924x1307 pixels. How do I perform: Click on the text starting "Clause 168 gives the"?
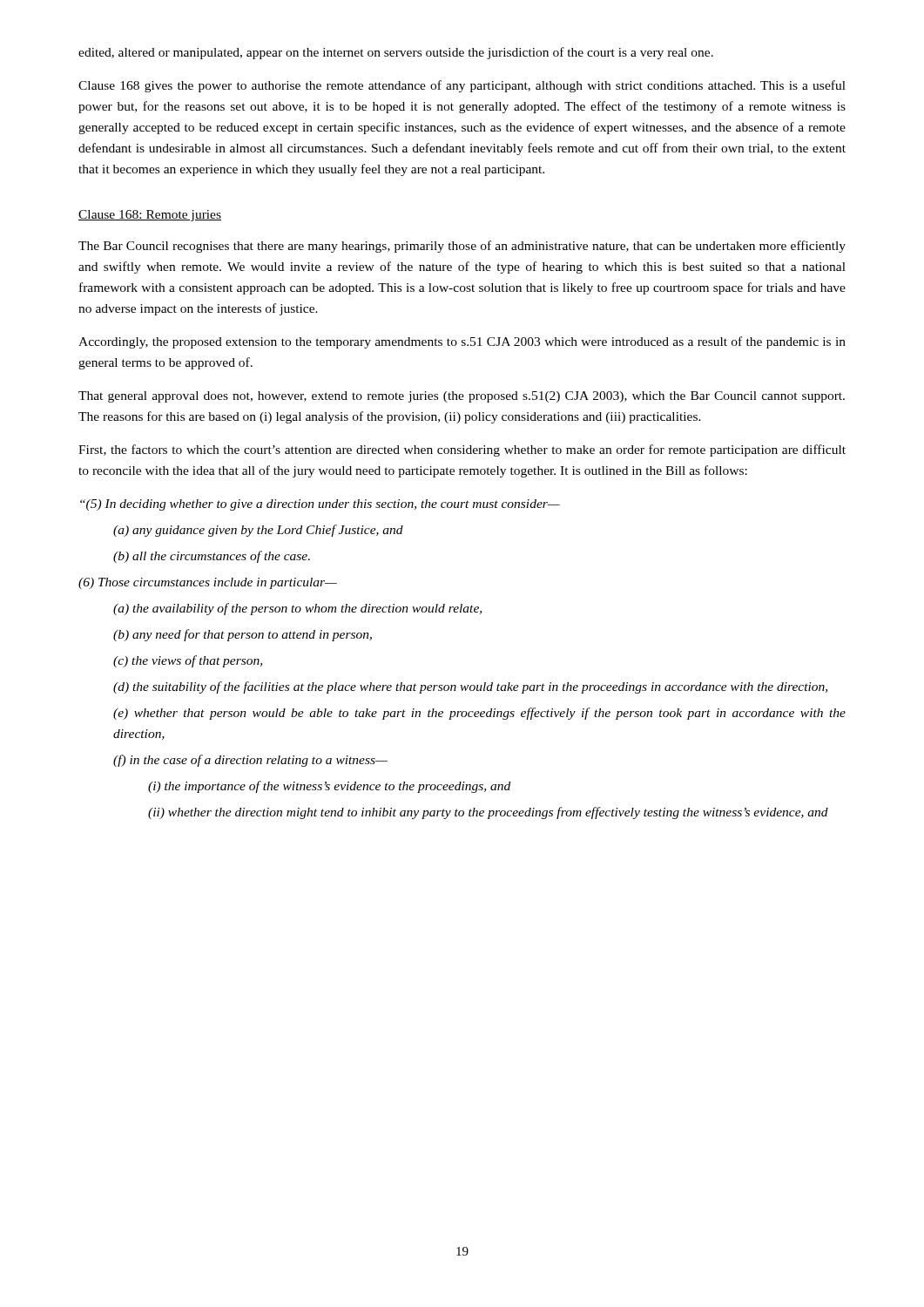click(x=462, y=127)
